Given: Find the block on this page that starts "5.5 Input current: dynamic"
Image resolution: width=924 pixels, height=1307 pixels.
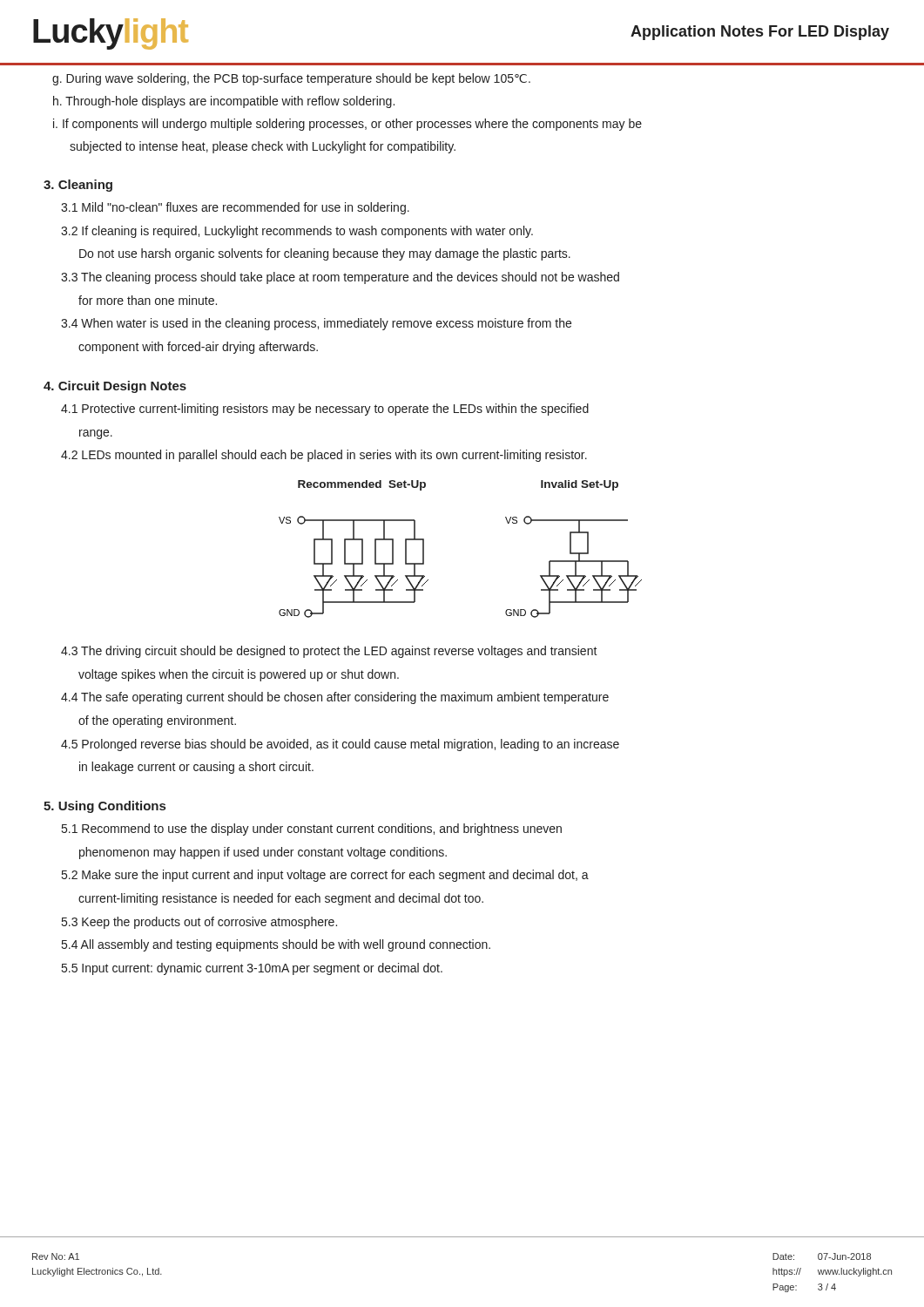Looking at the screenshot, I should click(252, 968).
